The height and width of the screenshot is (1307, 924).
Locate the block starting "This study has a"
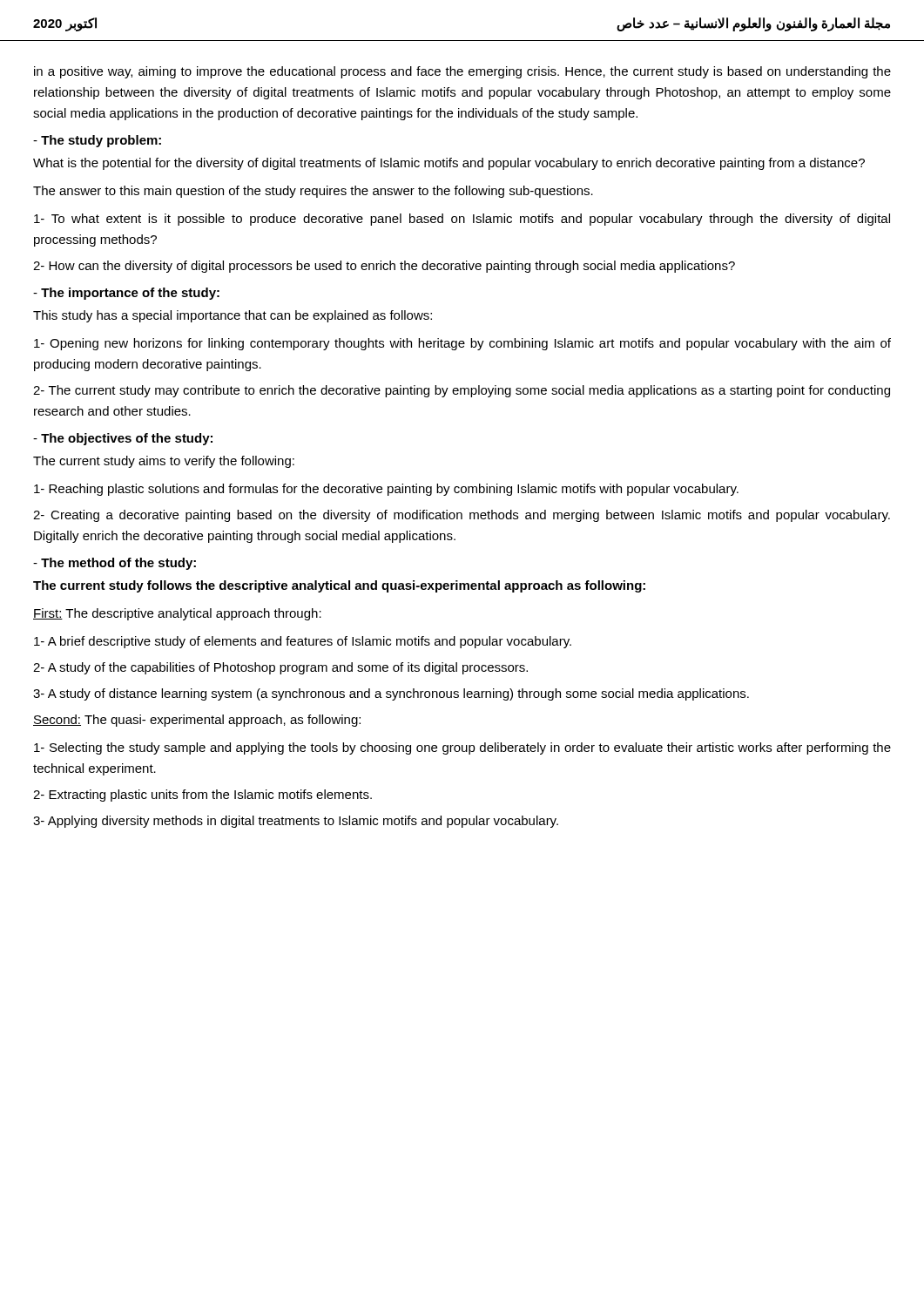[233, 315]
